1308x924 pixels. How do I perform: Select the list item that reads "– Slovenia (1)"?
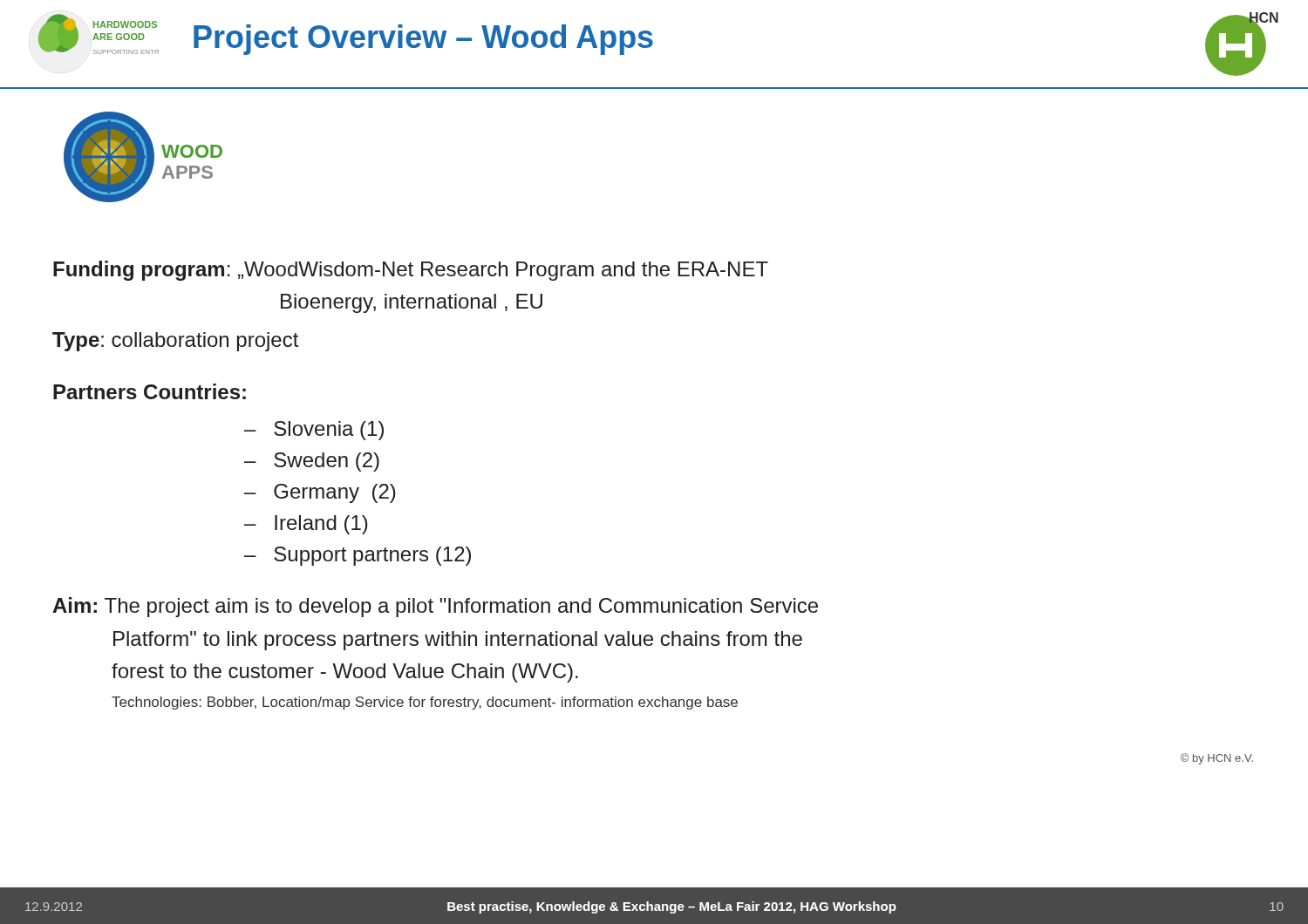click(315, 429)
